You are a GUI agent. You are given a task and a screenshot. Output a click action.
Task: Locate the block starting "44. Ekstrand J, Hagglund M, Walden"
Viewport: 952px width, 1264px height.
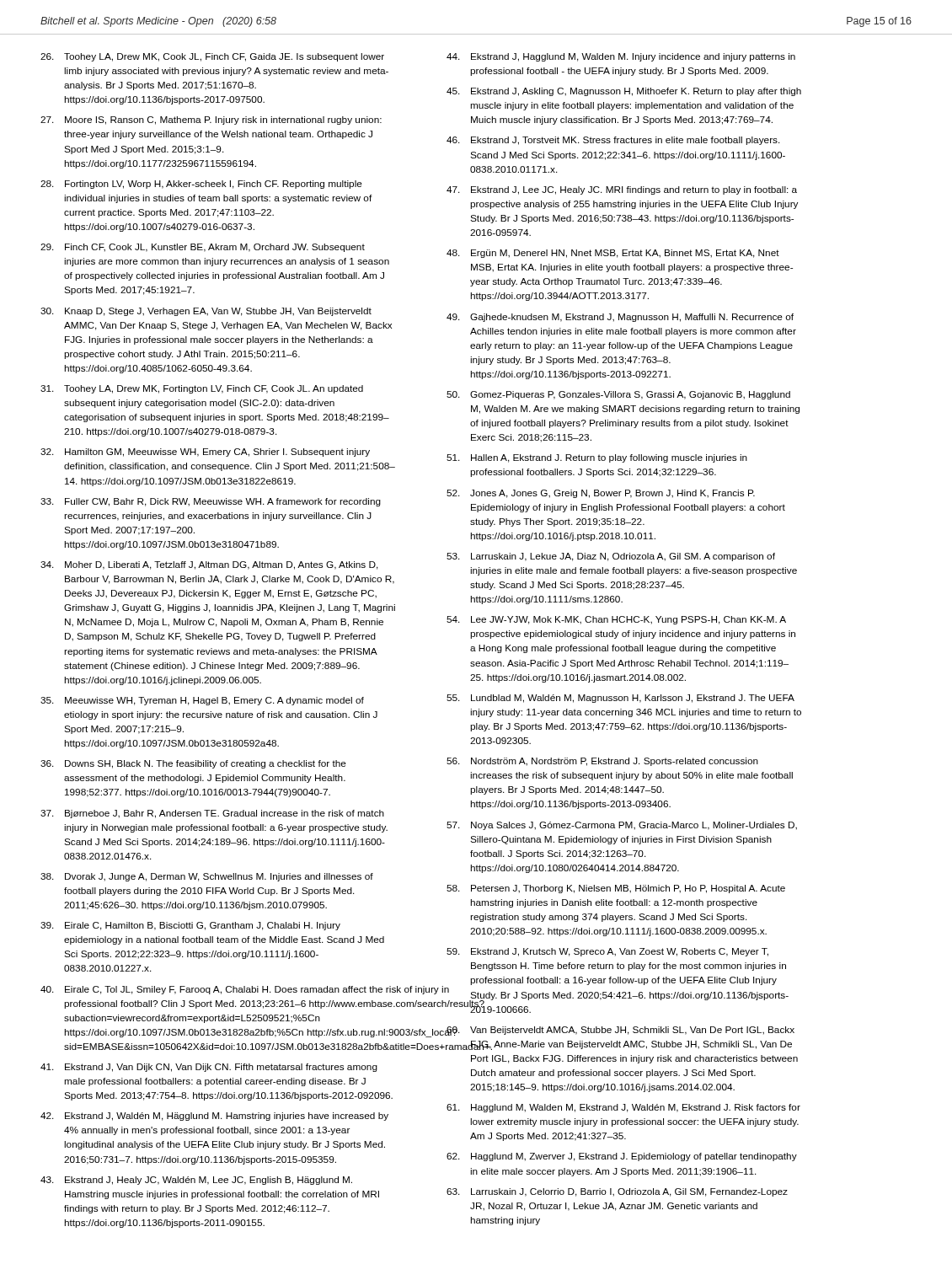[624, 64]
